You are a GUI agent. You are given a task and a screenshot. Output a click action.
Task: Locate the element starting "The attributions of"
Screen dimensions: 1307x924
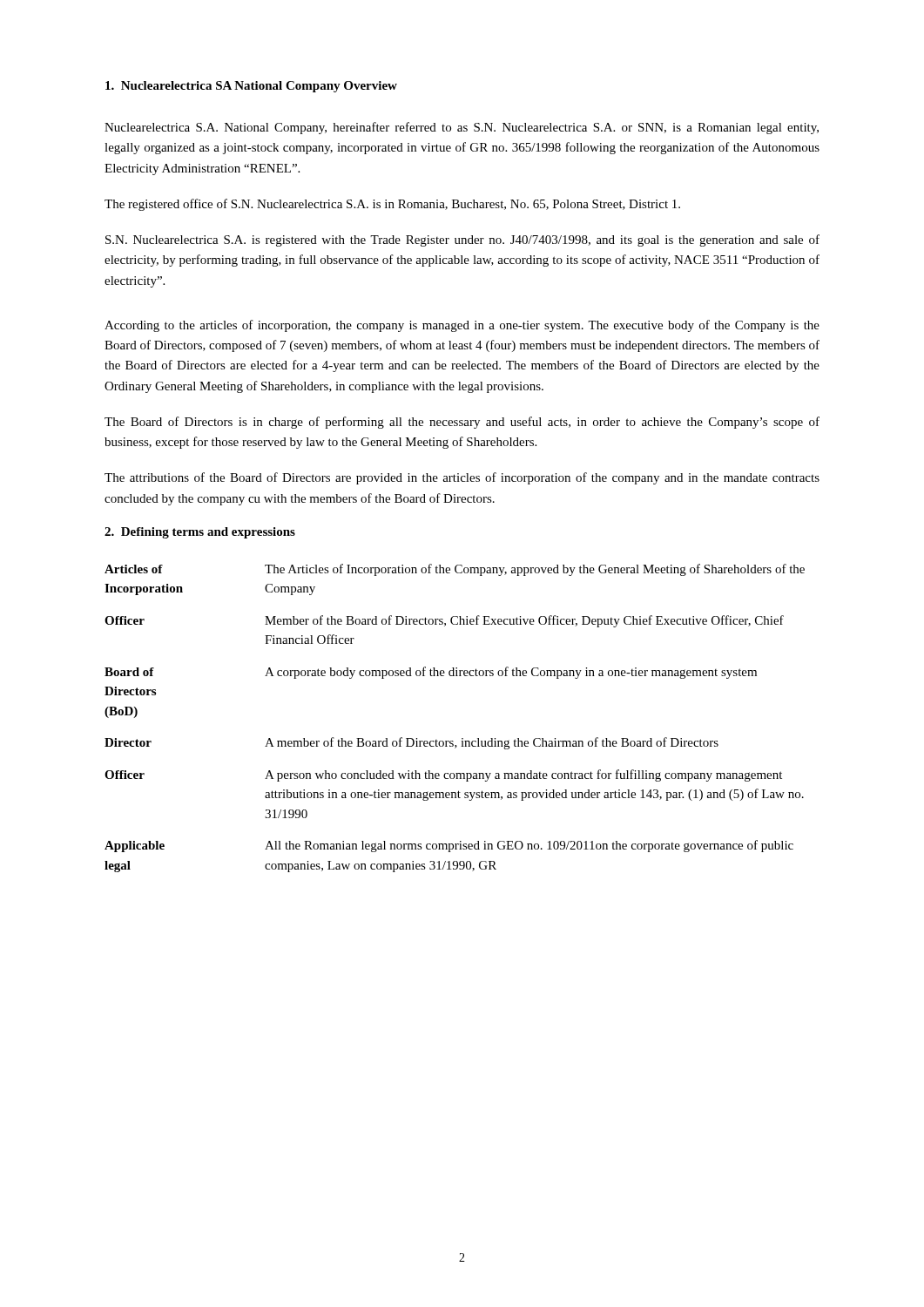pos(462,488)
